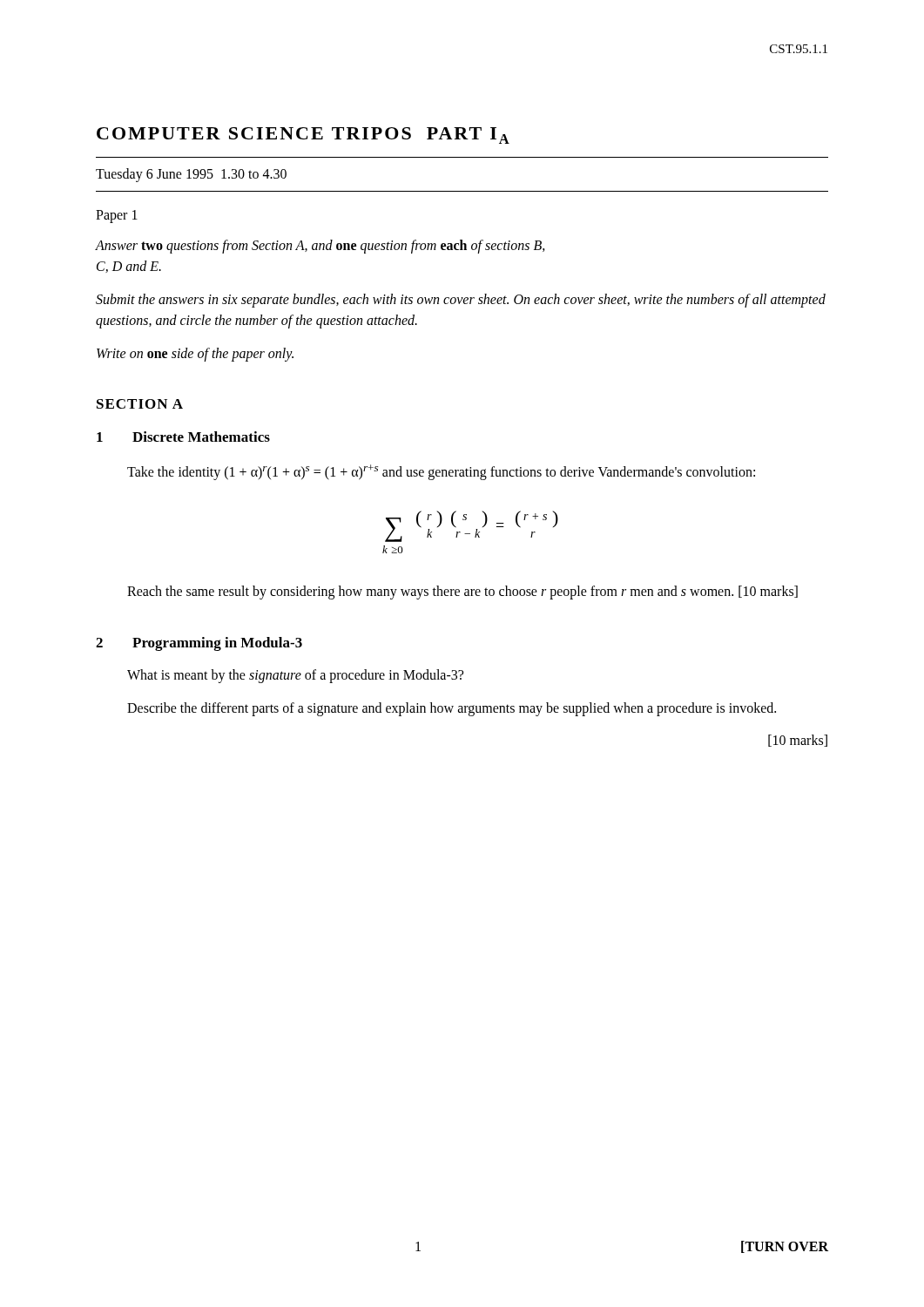The width and height of the screenshot is (924, 1307).
Task: Locate the text "[10 marks]"
Action: coord(798,740)
